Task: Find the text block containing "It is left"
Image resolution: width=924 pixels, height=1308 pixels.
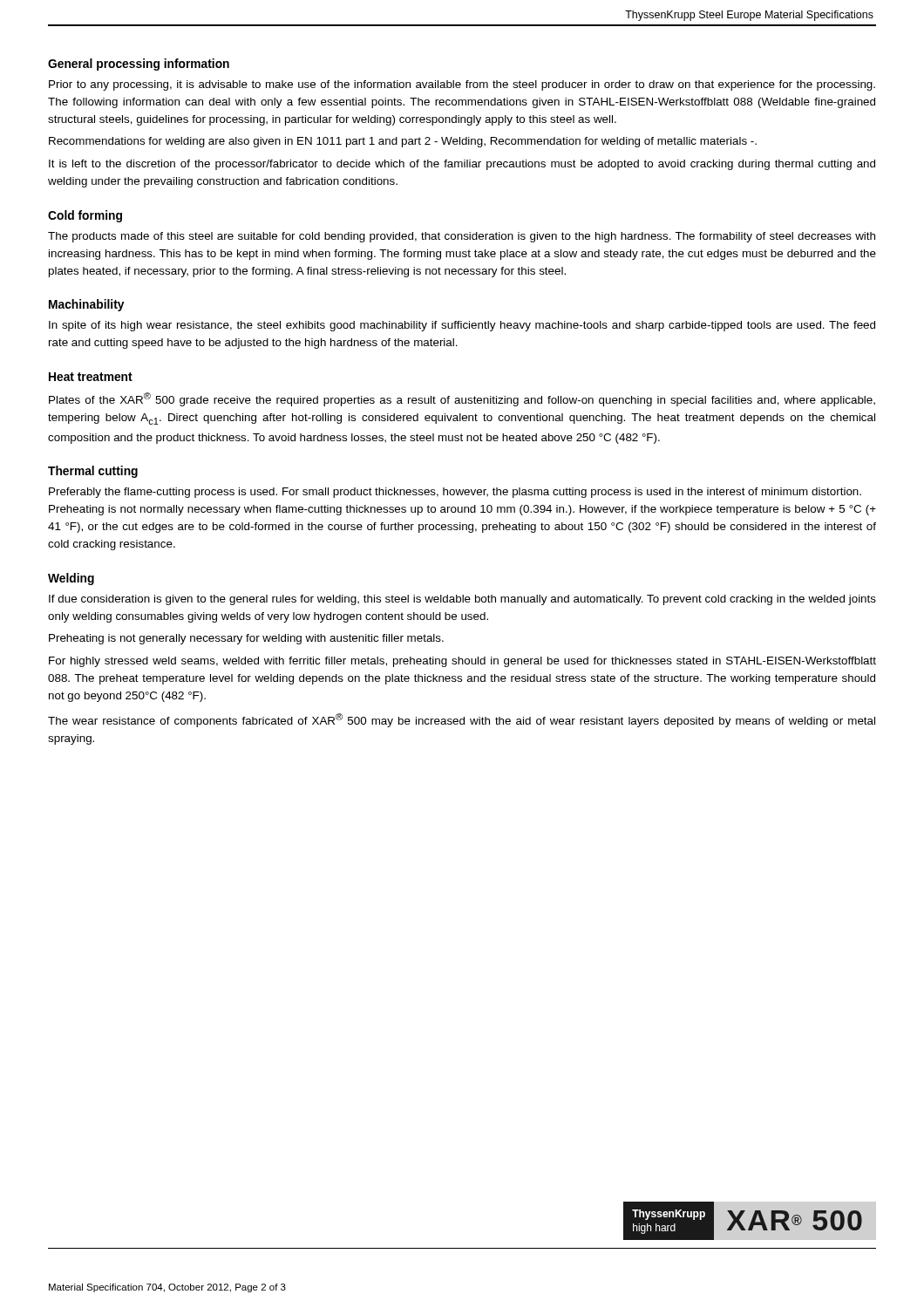Action: tap(462, 172)
